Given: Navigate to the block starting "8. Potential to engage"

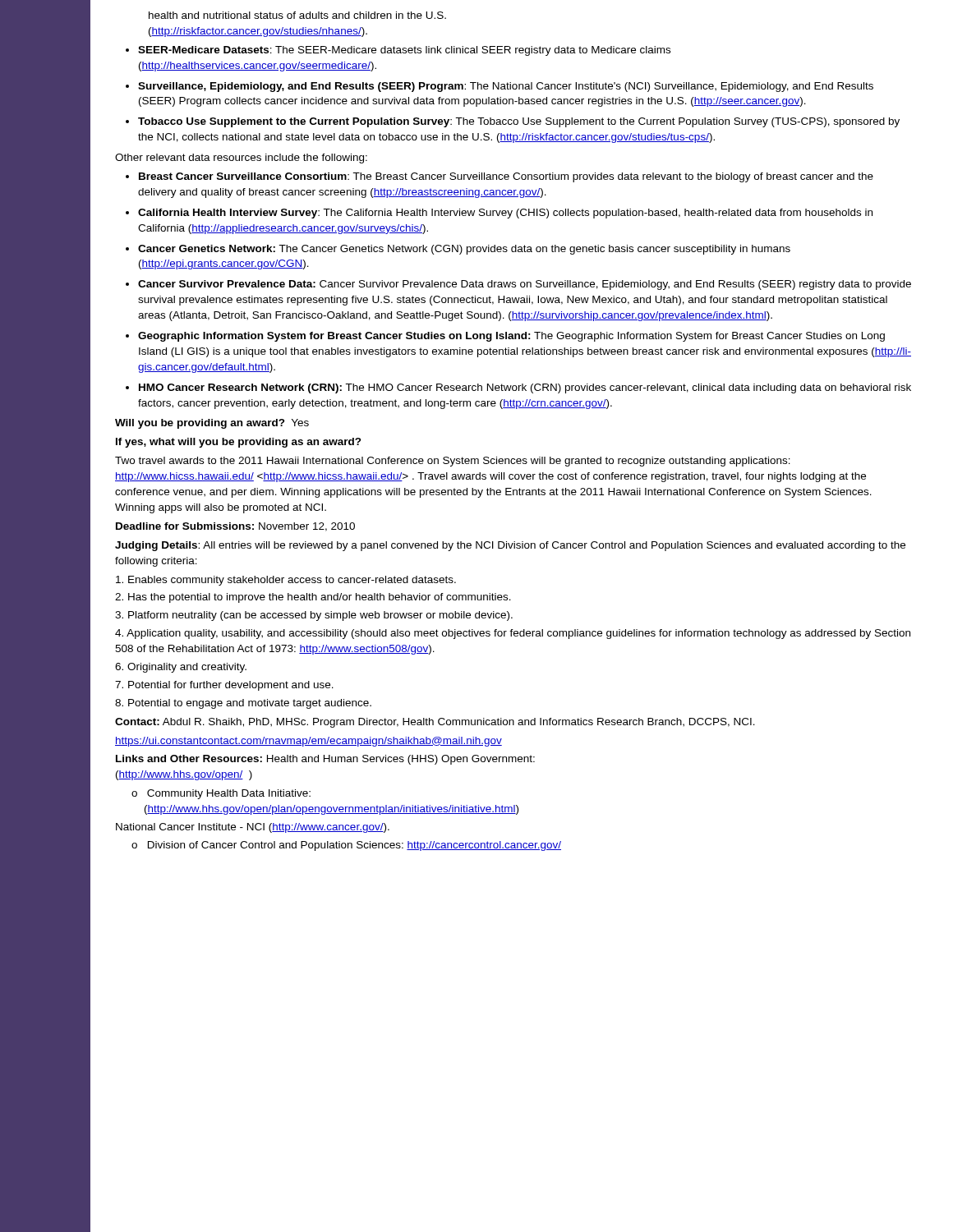Looking at the screenshot, I should tap(244, 702).
